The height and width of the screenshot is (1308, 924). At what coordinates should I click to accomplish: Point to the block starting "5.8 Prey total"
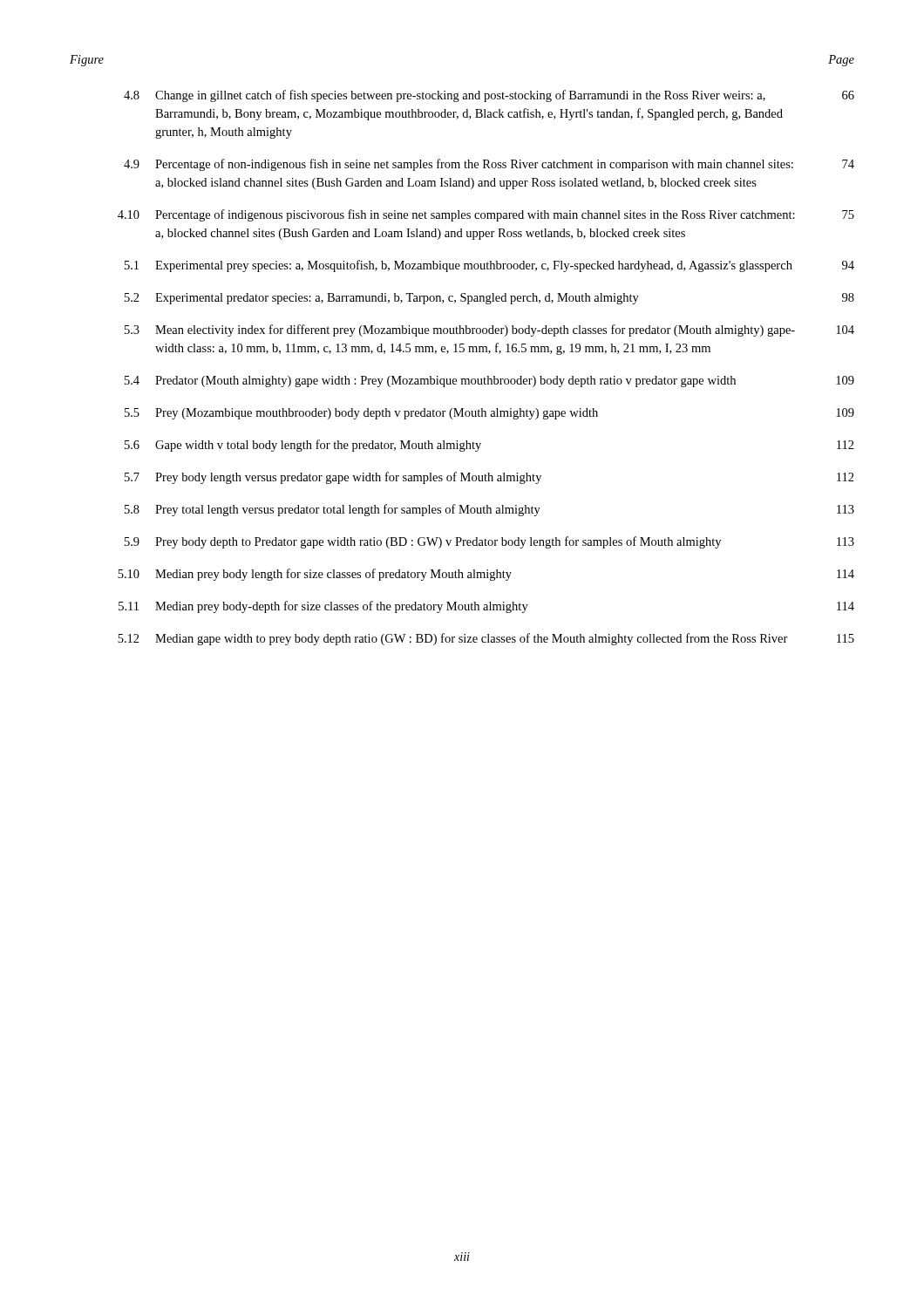(x=462, y=510)
